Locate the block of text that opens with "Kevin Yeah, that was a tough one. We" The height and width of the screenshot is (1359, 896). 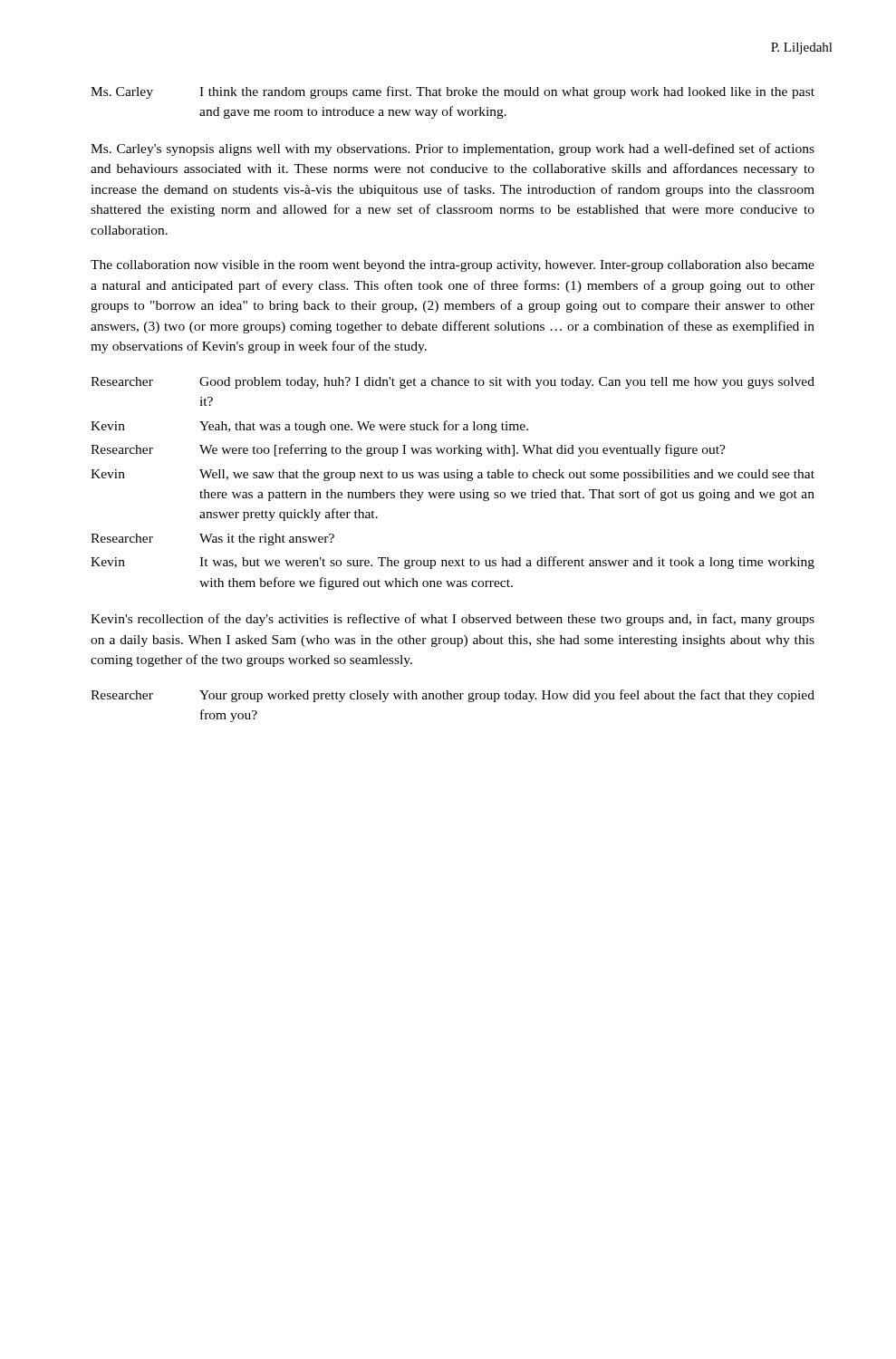[453, 426]
